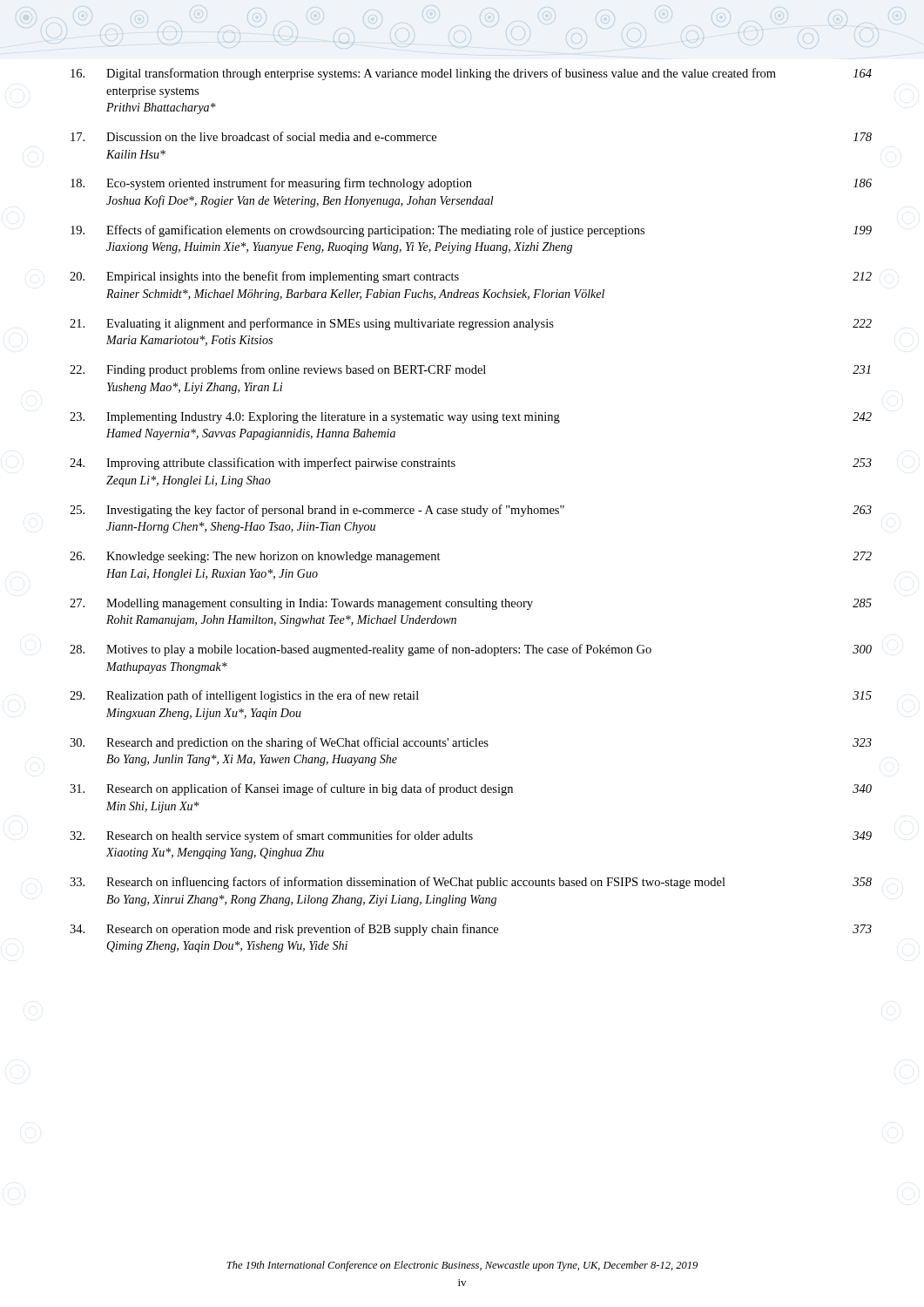
Task: Find the block on this page that starts "18. Eco-system oriented instrument for measuring"
Action: pyautogui.click(x=471, y=193)
